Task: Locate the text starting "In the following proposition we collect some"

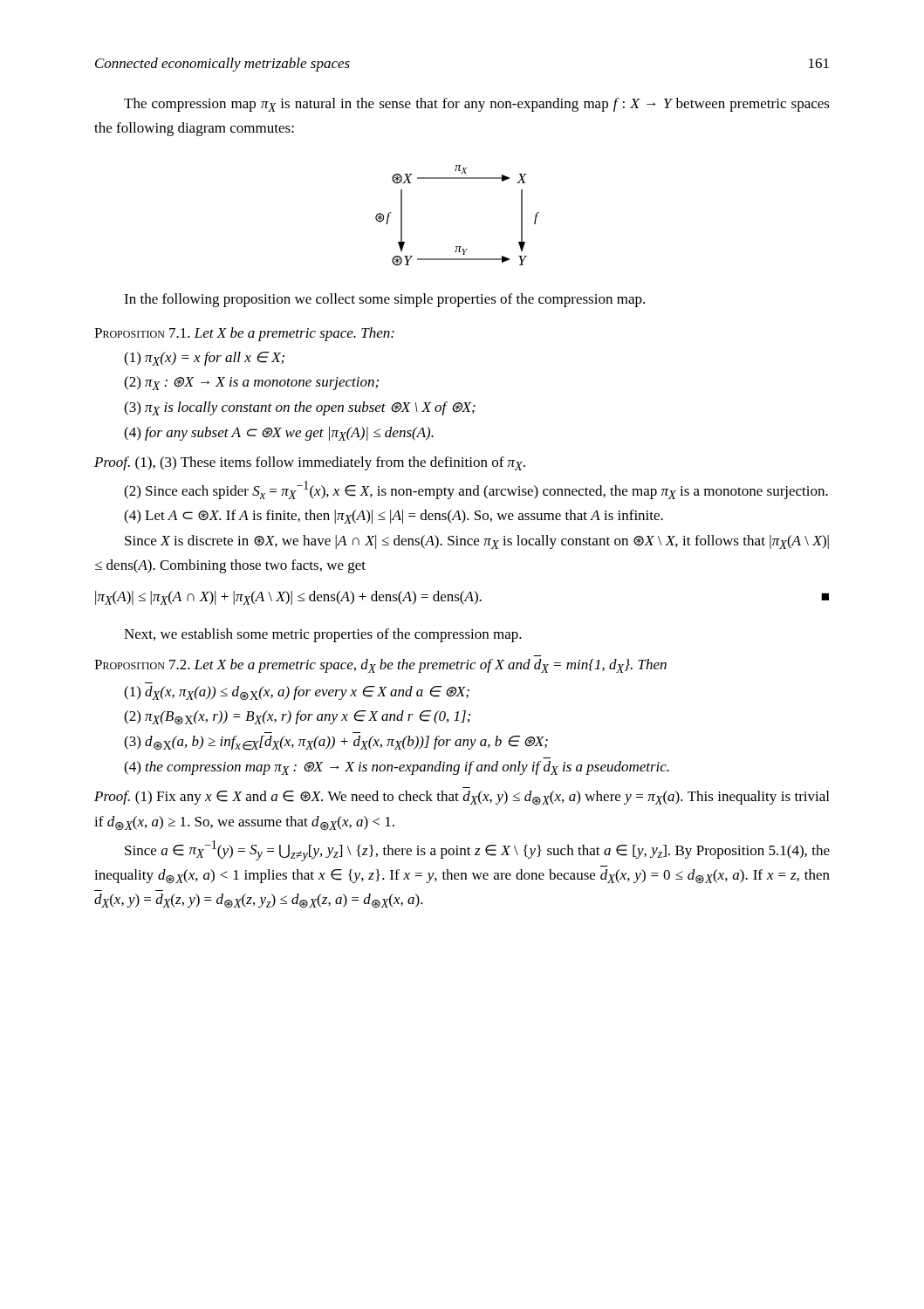Action: click(462, 299)
